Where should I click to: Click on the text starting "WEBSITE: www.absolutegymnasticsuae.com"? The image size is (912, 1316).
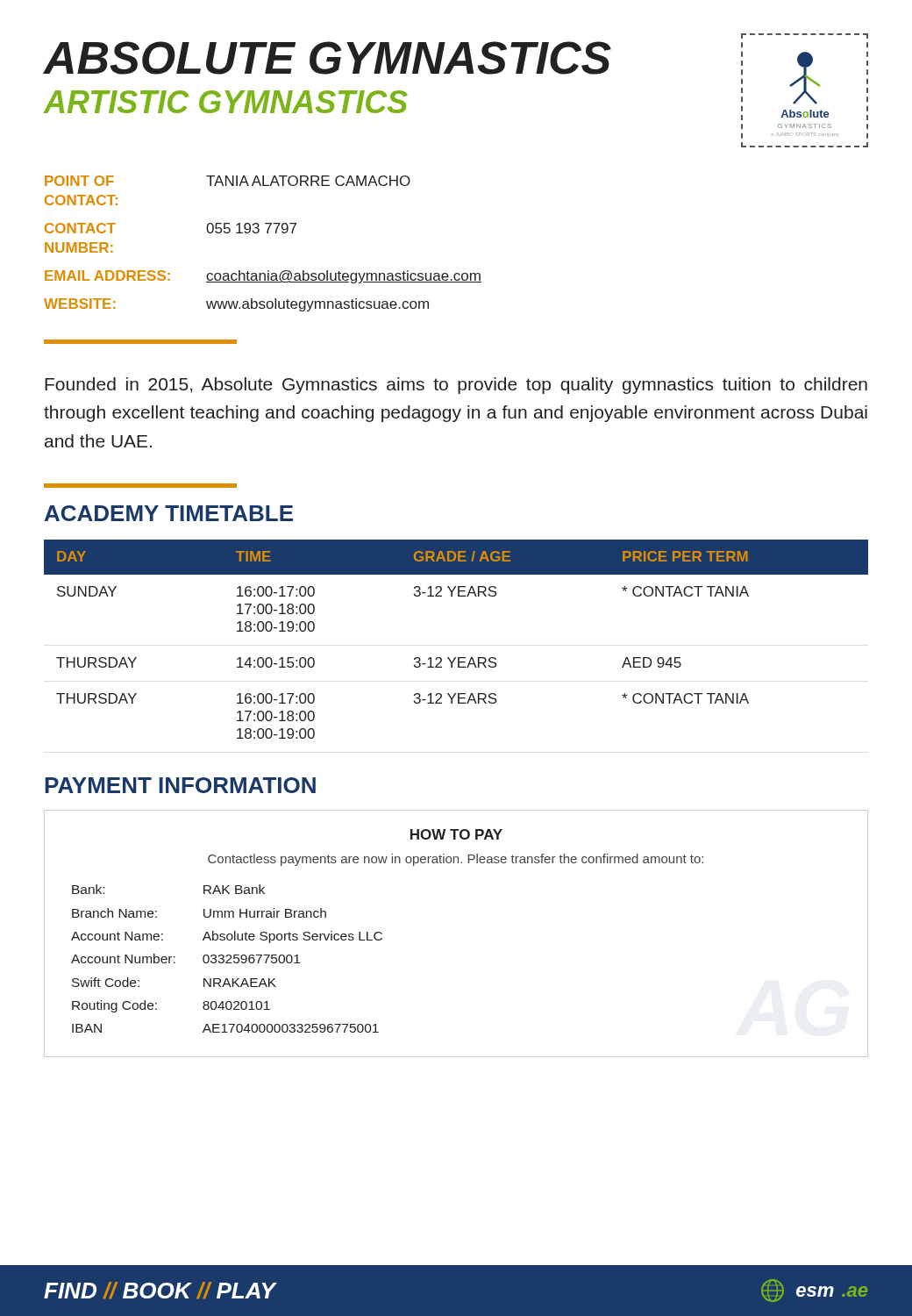pos(237,305)
